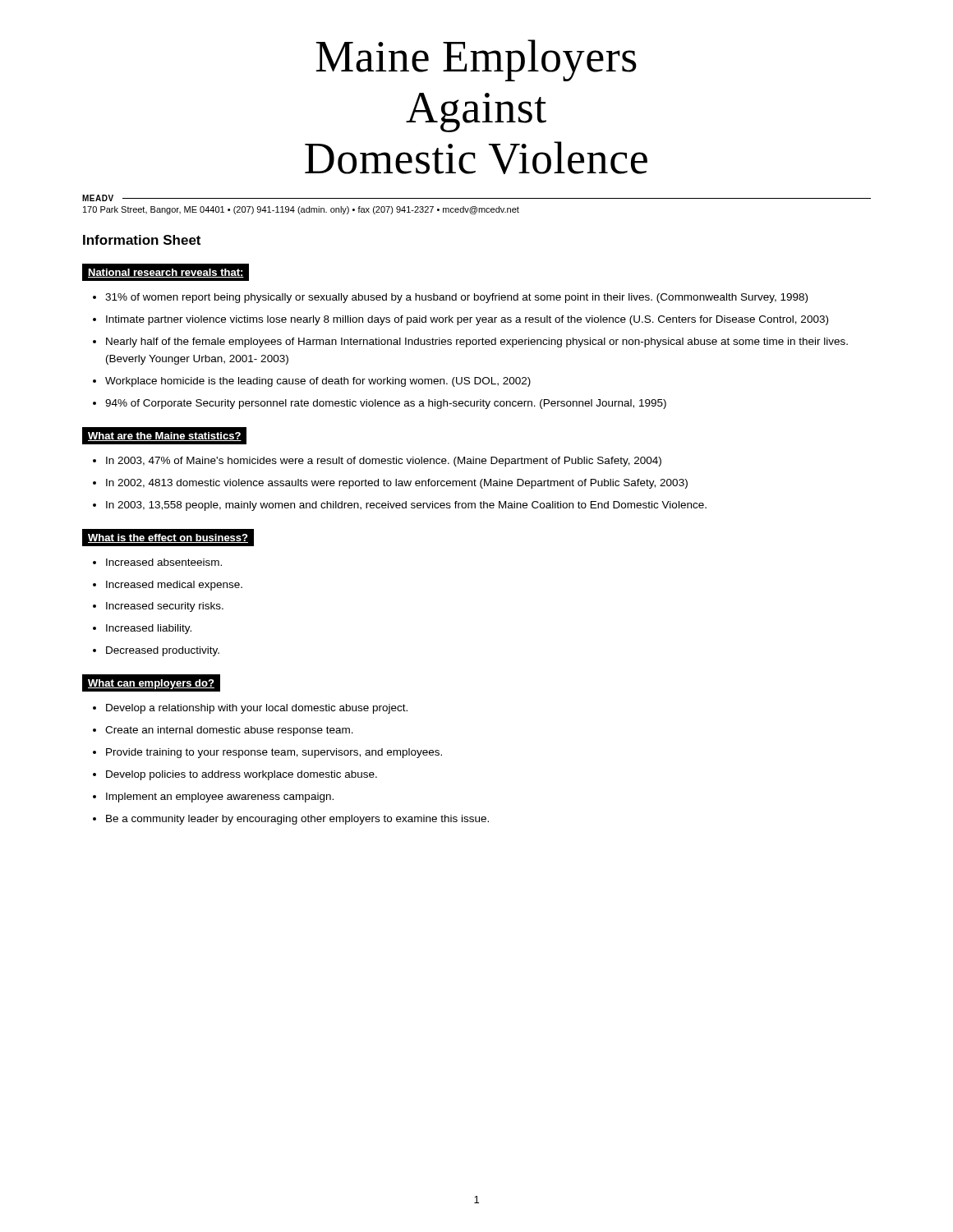Select the list item that says "Increased liability."
953x1232 pixels.
pos(149,628)
